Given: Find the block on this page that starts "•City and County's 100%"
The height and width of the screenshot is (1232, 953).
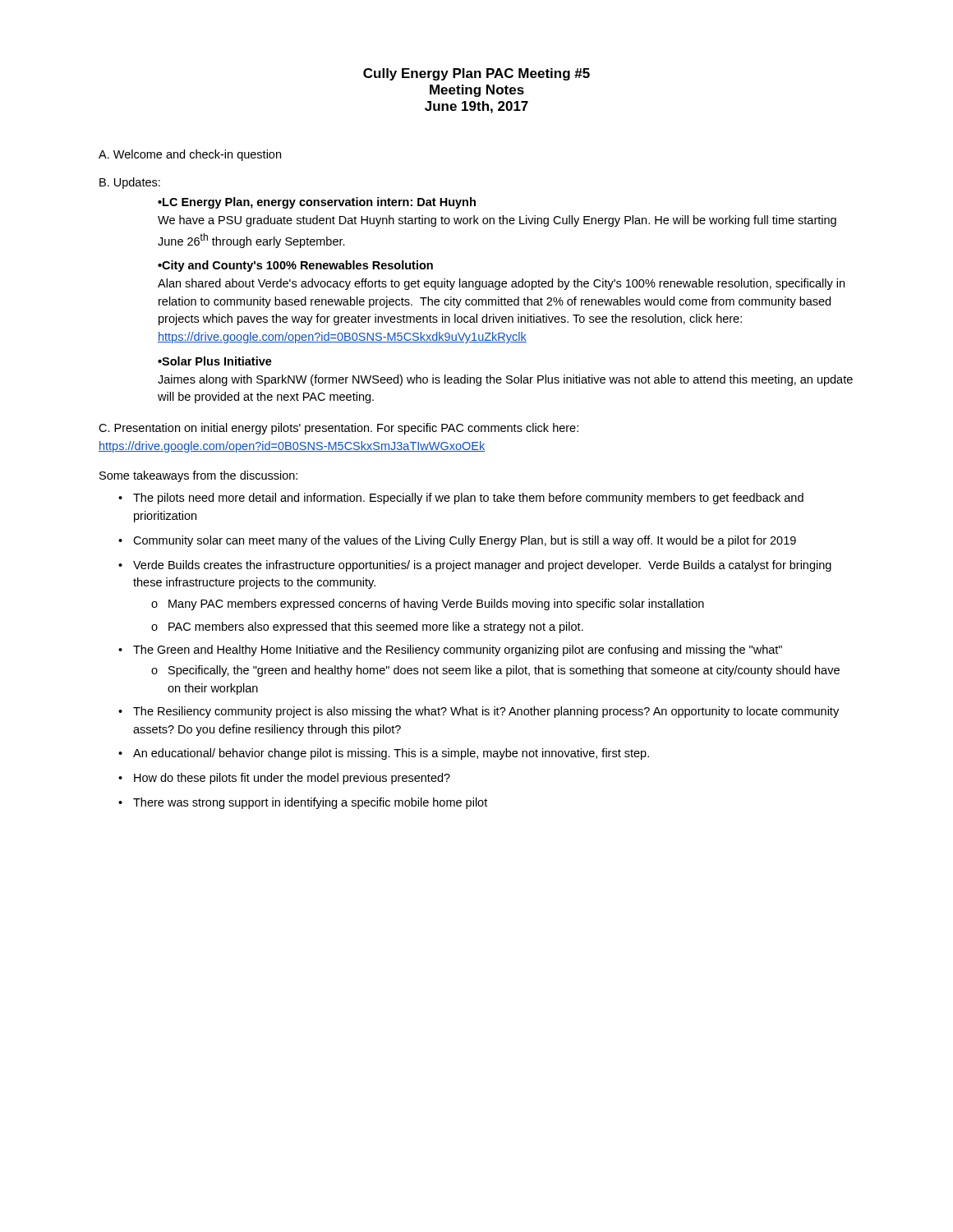Looking at the screenshot, I should point(502,301).
